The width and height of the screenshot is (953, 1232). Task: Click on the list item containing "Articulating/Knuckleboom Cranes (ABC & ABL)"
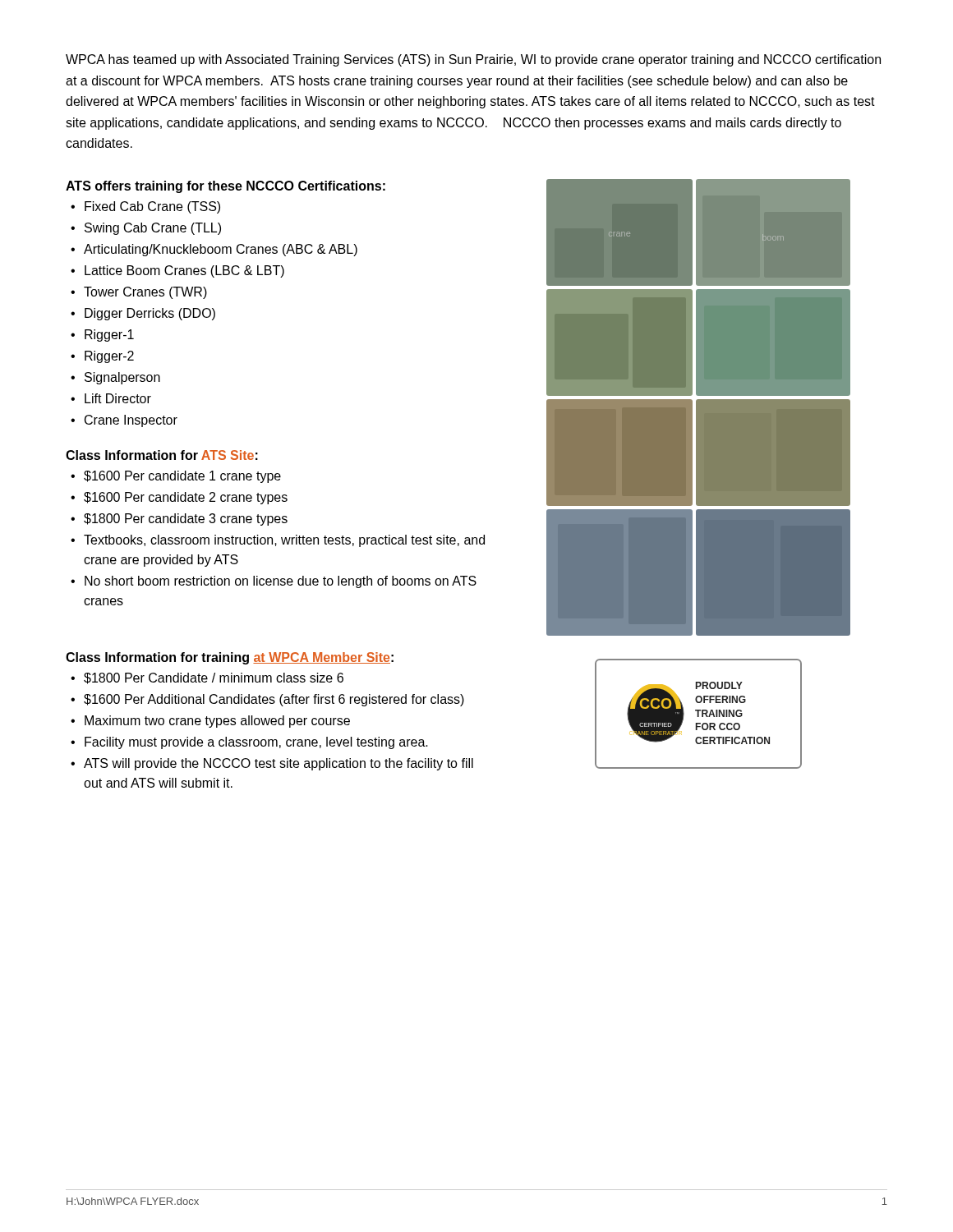pos(221,249)
